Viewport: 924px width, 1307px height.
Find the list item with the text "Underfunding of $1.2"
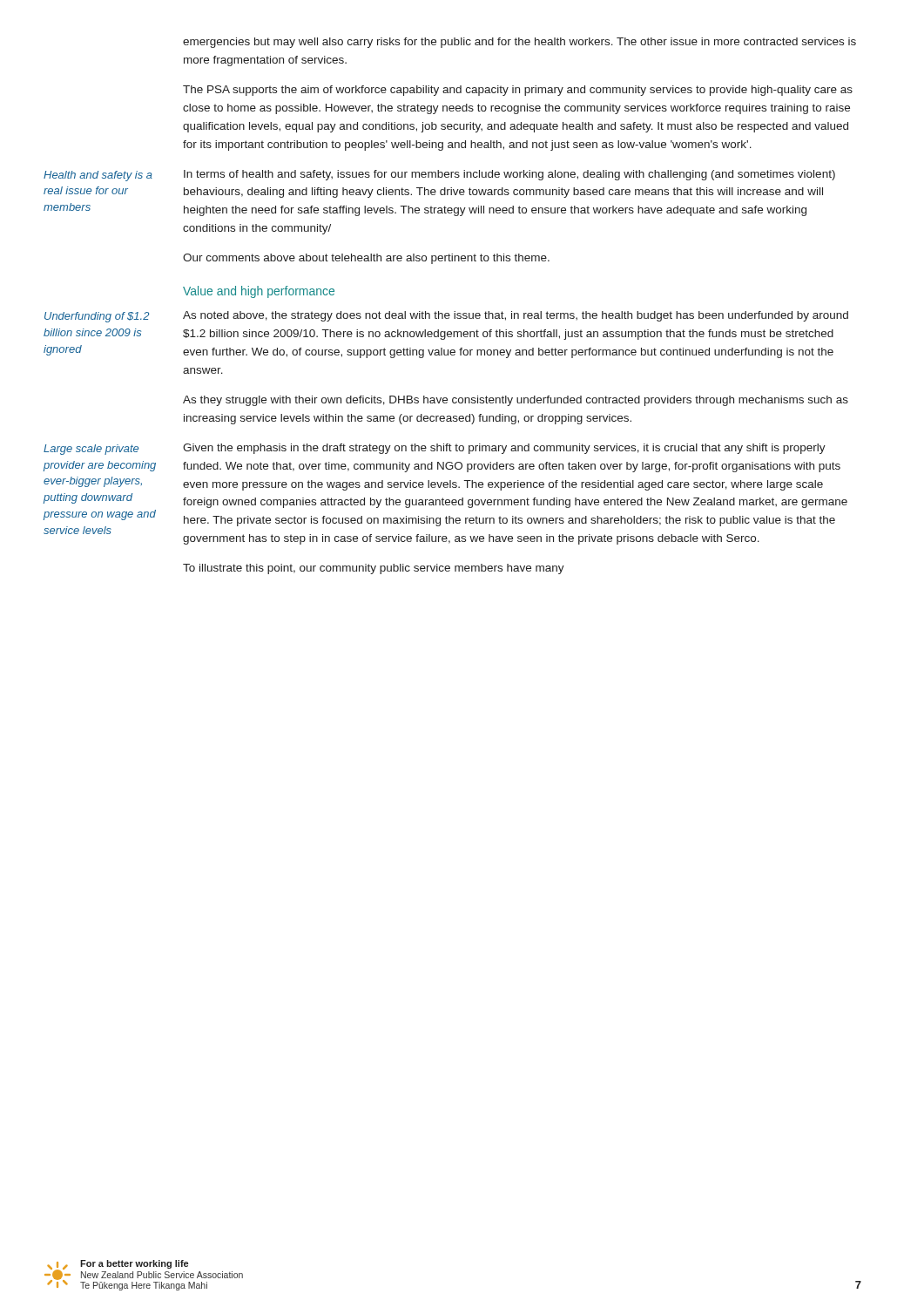pyautogui.click(x=96, y=332)
